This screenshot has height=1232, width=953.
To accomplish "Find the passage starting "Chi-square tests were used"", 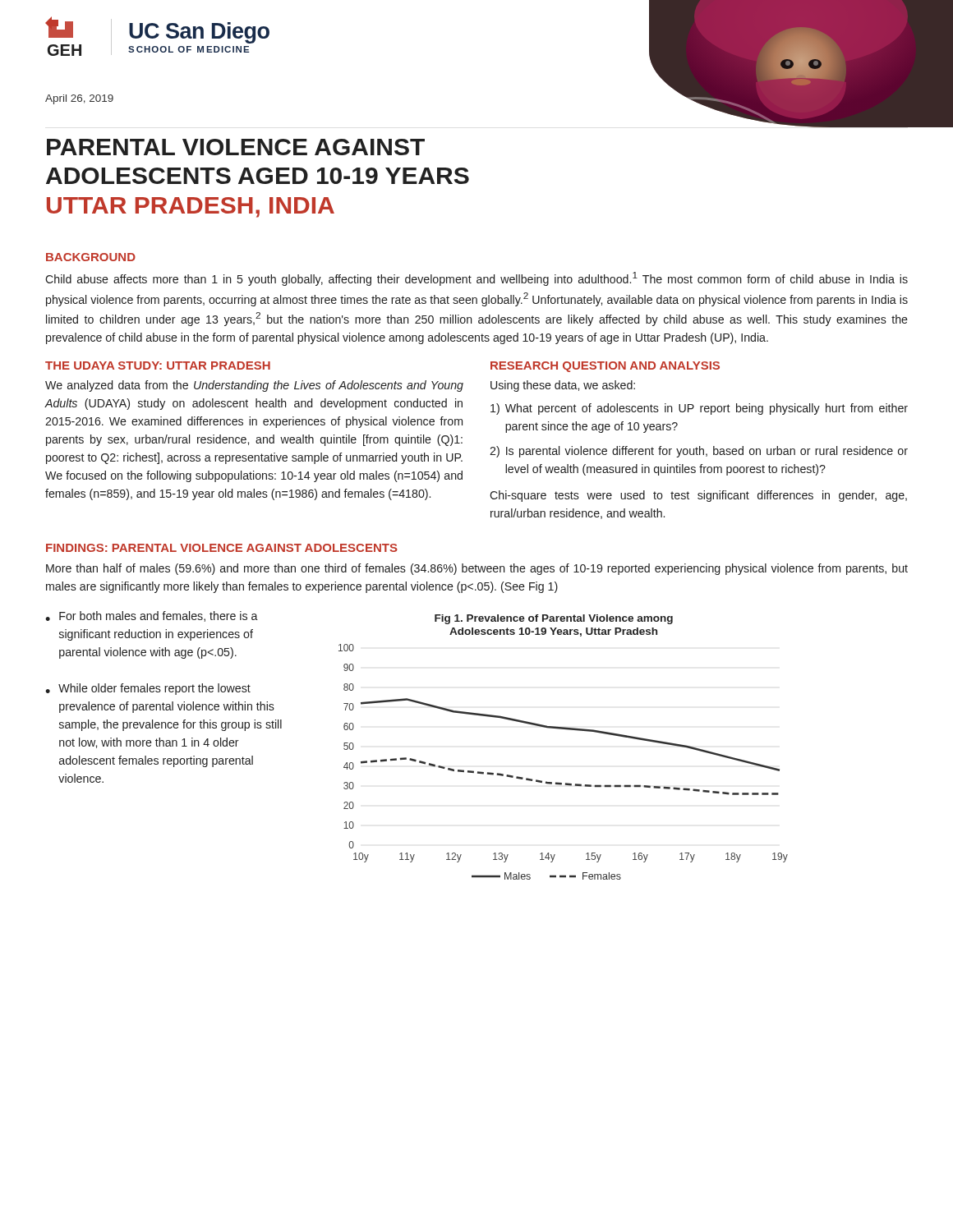I will [699, 504].
